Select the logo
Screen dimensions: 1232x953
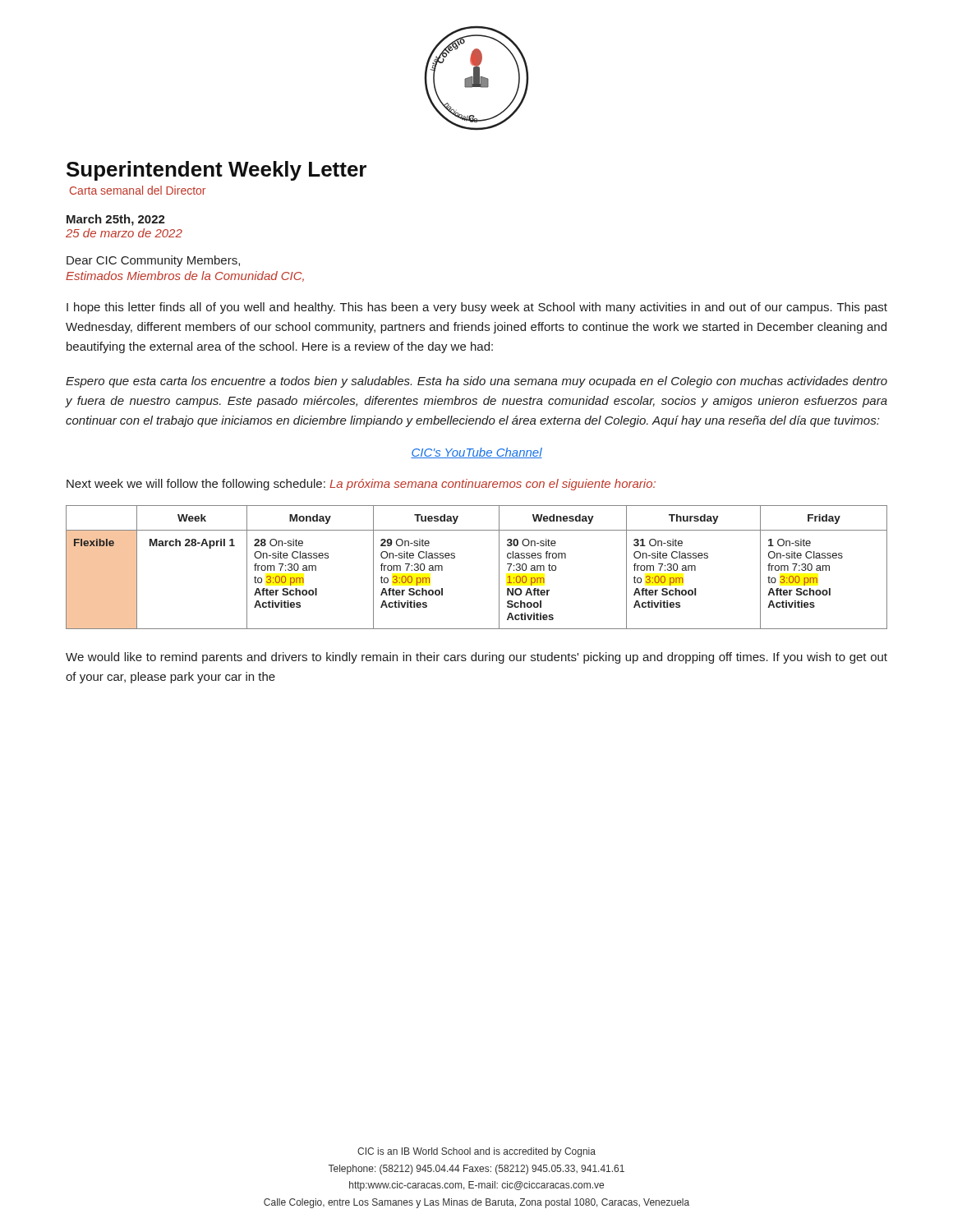(476, 79)
